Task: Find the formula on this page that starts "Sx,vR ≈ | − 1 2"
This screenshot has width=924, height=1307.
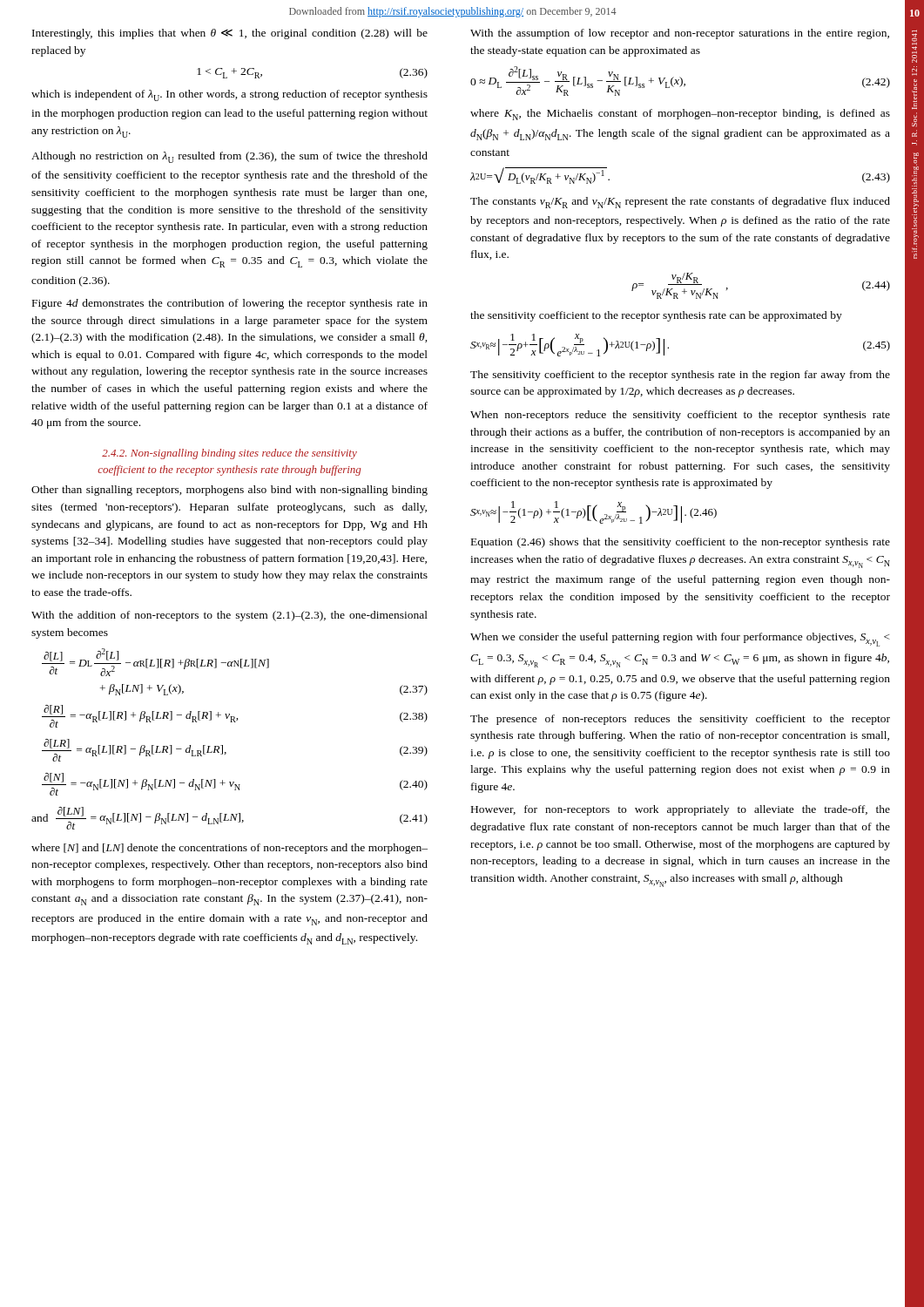Action: pos(680,345)
